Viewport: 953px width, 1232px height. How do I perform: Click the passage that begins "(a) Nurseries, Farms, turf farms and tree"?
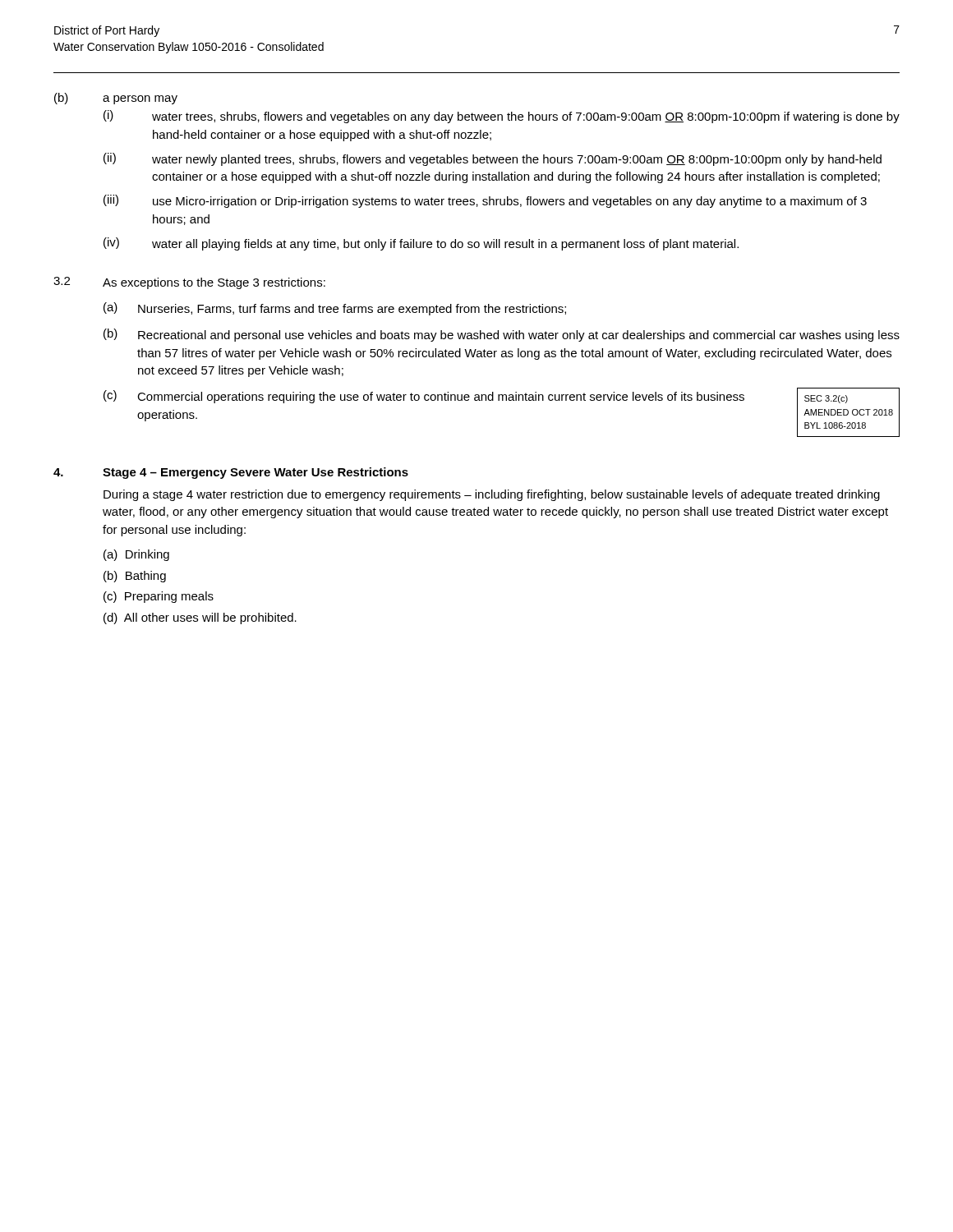[x=501, y=309]
